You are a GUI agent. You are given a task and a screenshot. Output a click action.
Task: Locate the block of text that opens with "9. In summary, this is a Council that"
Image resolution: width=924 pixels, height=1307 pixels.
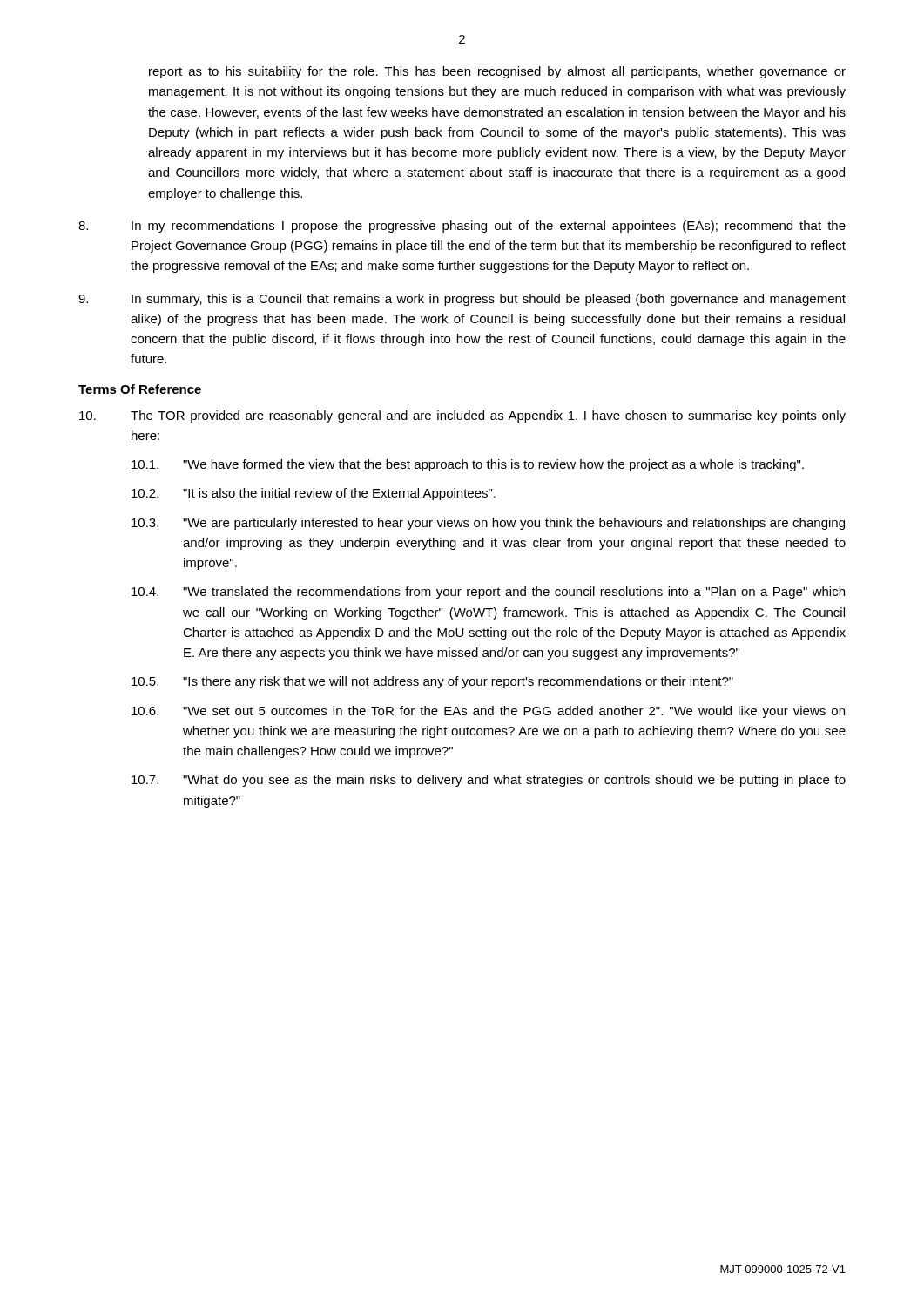coord(462,328)
